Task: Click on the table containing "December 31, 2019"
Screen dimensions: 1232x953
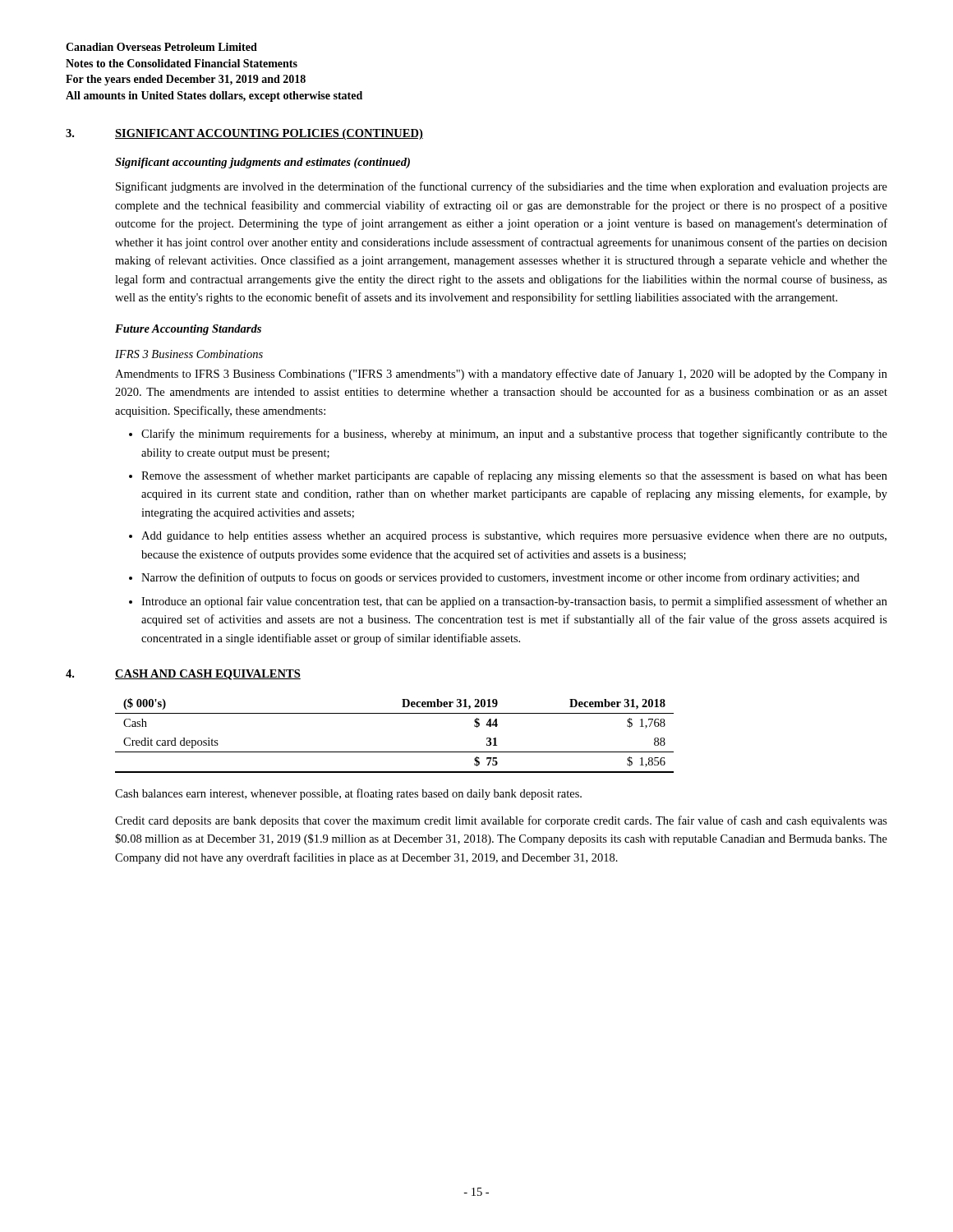Action: (501, 734)
